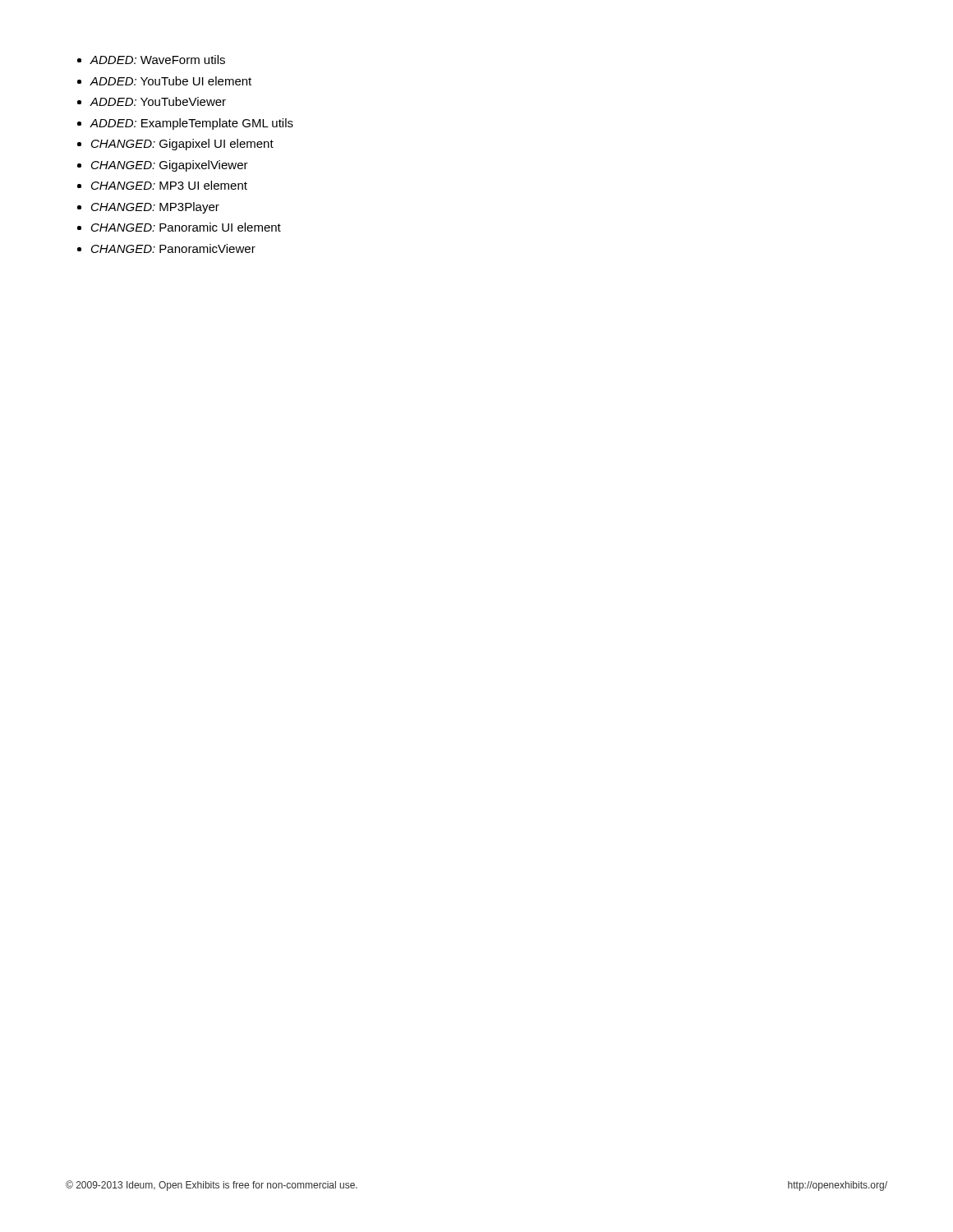Point to "CHANGED: MP3 UI element"
Screen dimensions: 1232x953
pos(169,185)
